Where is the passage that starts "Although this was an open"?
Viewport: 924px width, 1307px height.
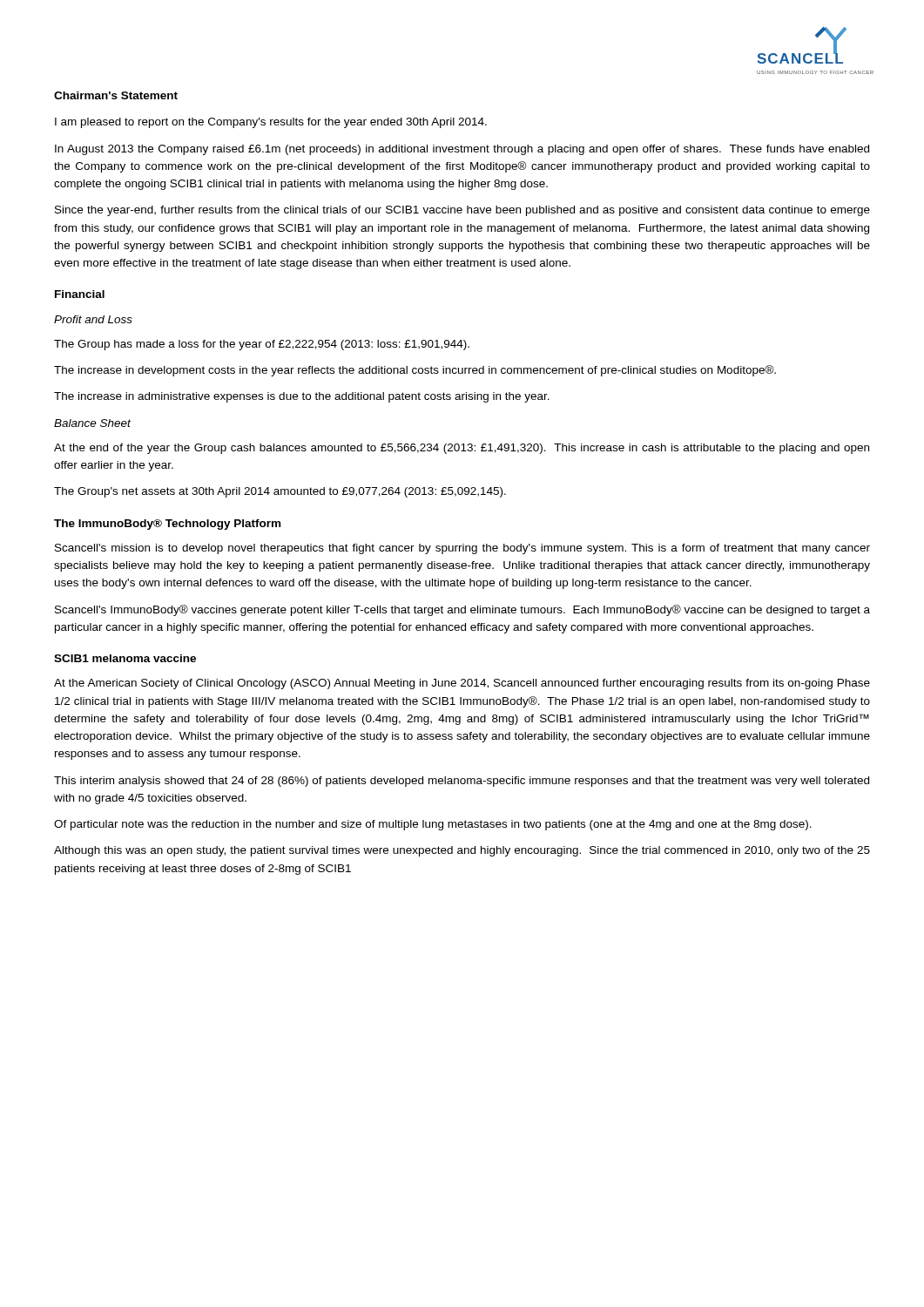tap(462, 860)
